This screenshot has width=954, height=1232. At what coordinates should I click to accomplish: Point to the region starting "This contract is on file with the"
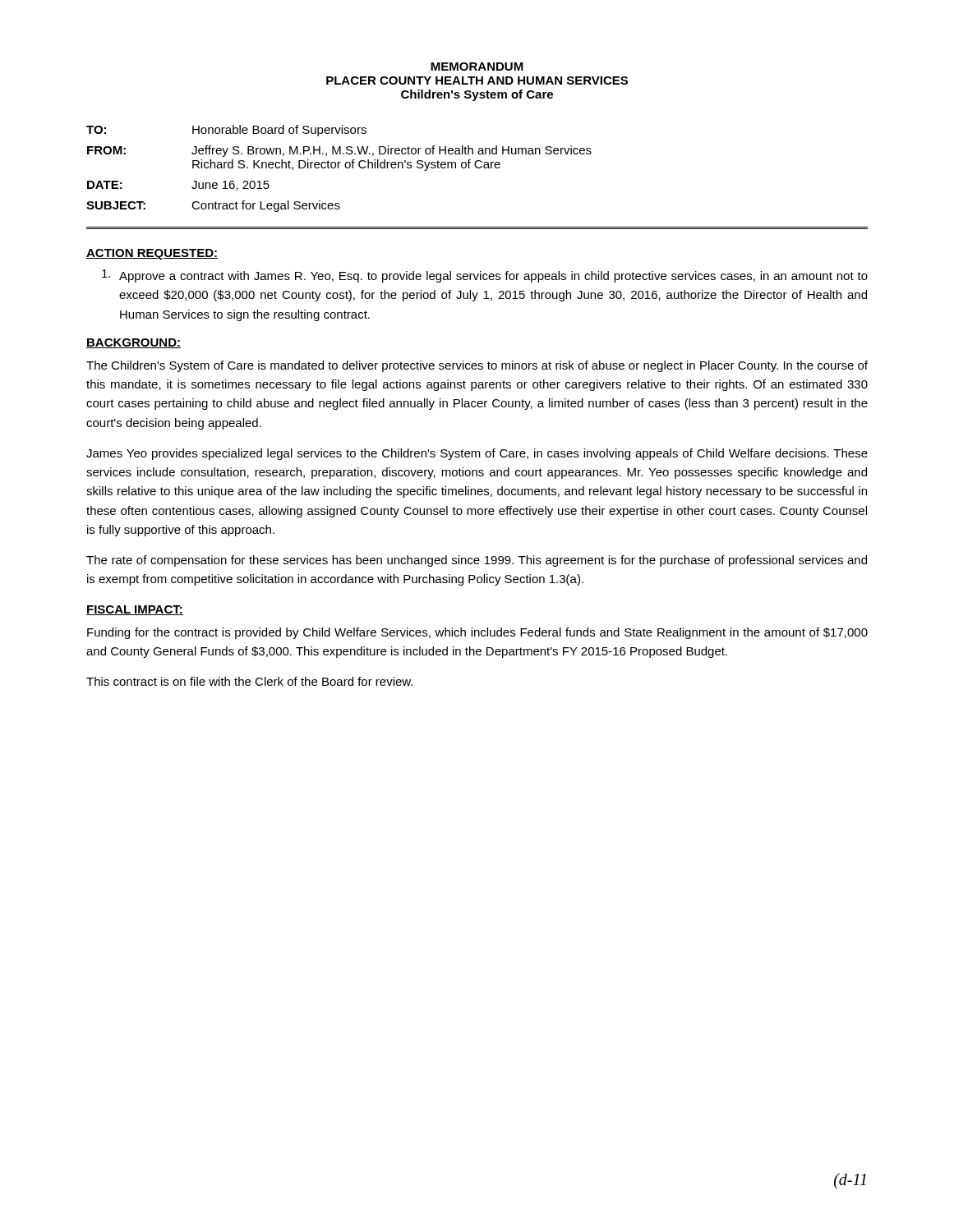[x=250, y=681]
